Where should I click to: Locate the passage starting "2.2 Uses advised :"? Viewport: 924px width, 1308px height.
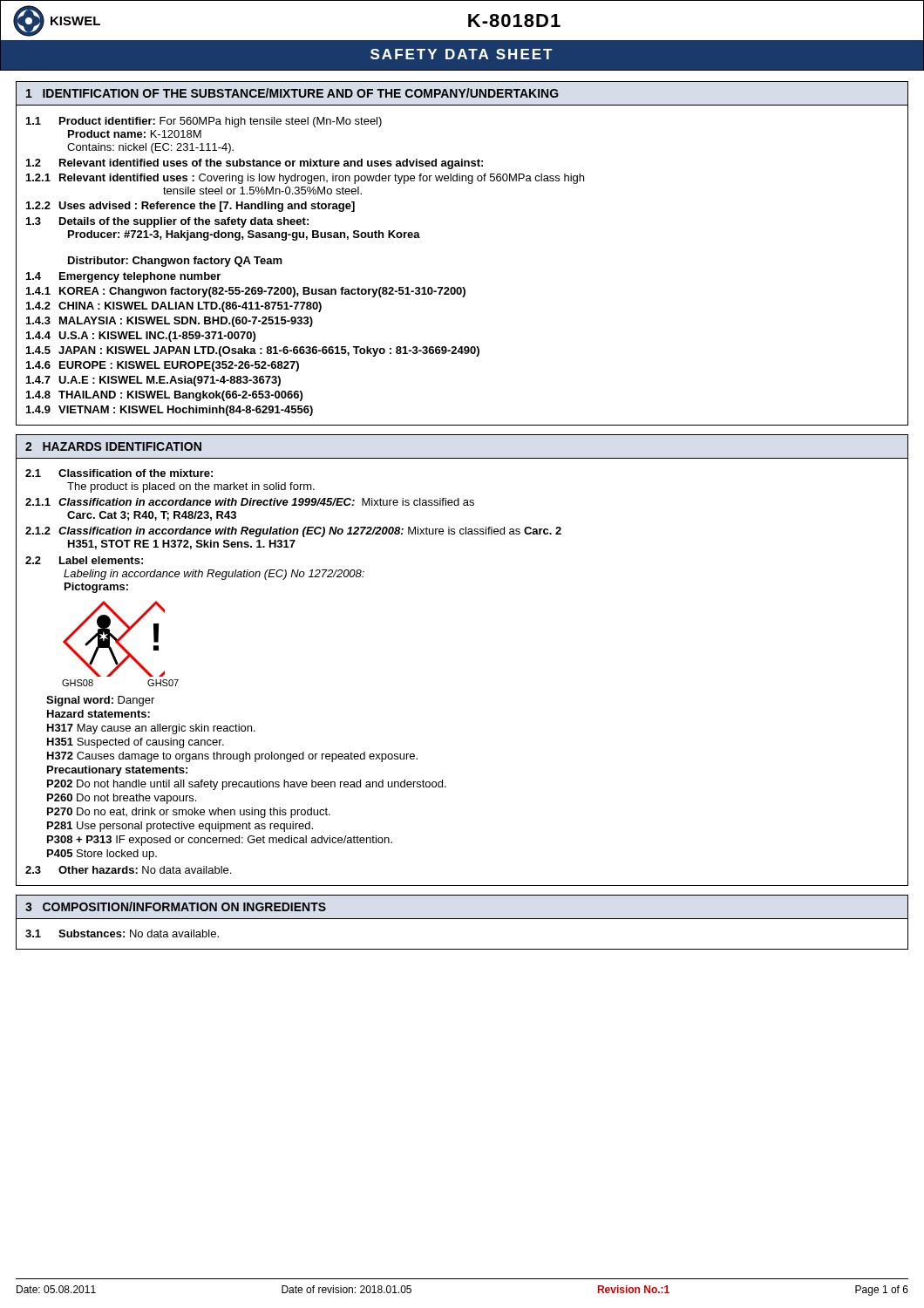[190, 207]
